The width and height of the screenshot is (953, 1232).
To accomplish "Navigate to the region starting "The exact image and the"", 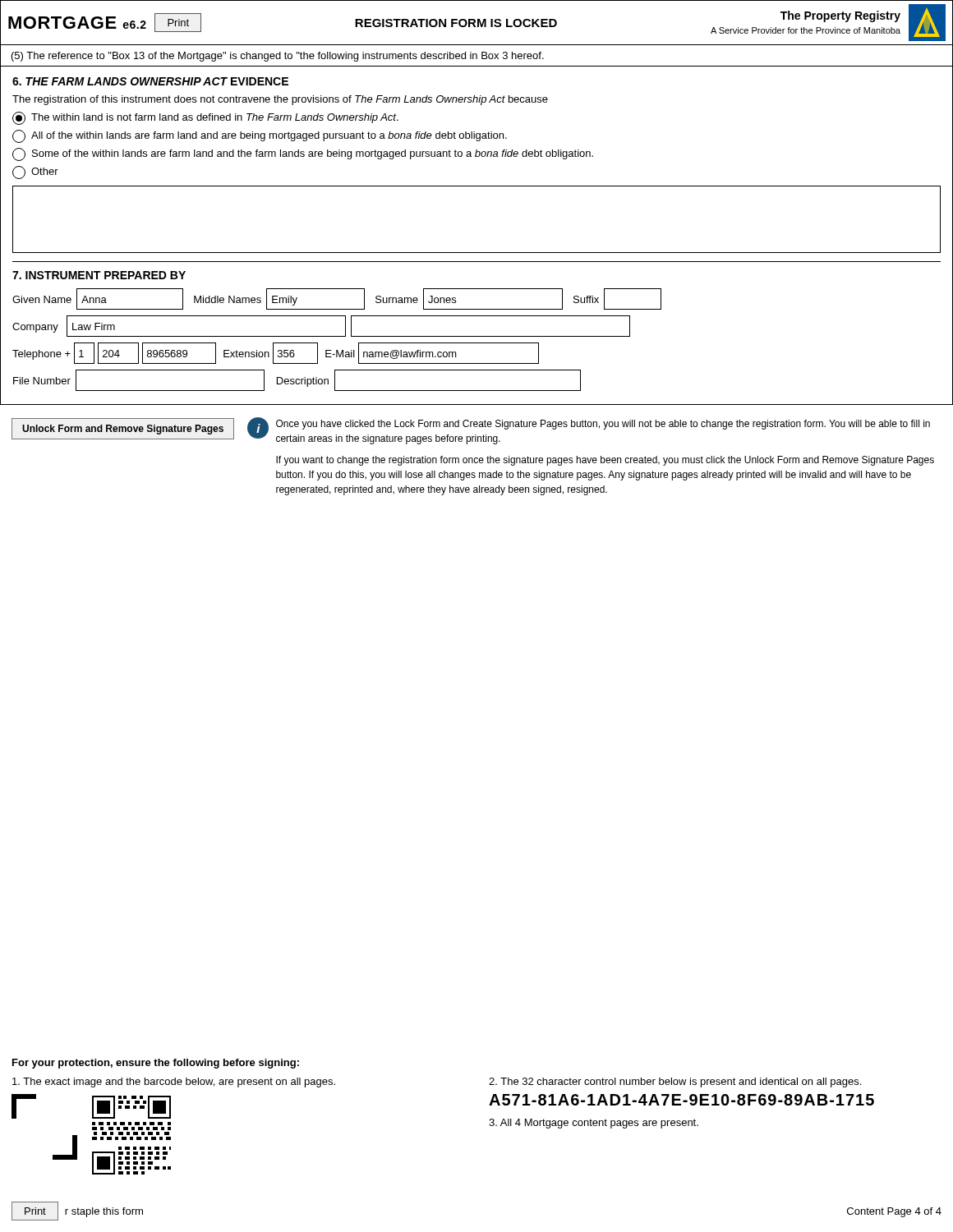I will 174,1081.
